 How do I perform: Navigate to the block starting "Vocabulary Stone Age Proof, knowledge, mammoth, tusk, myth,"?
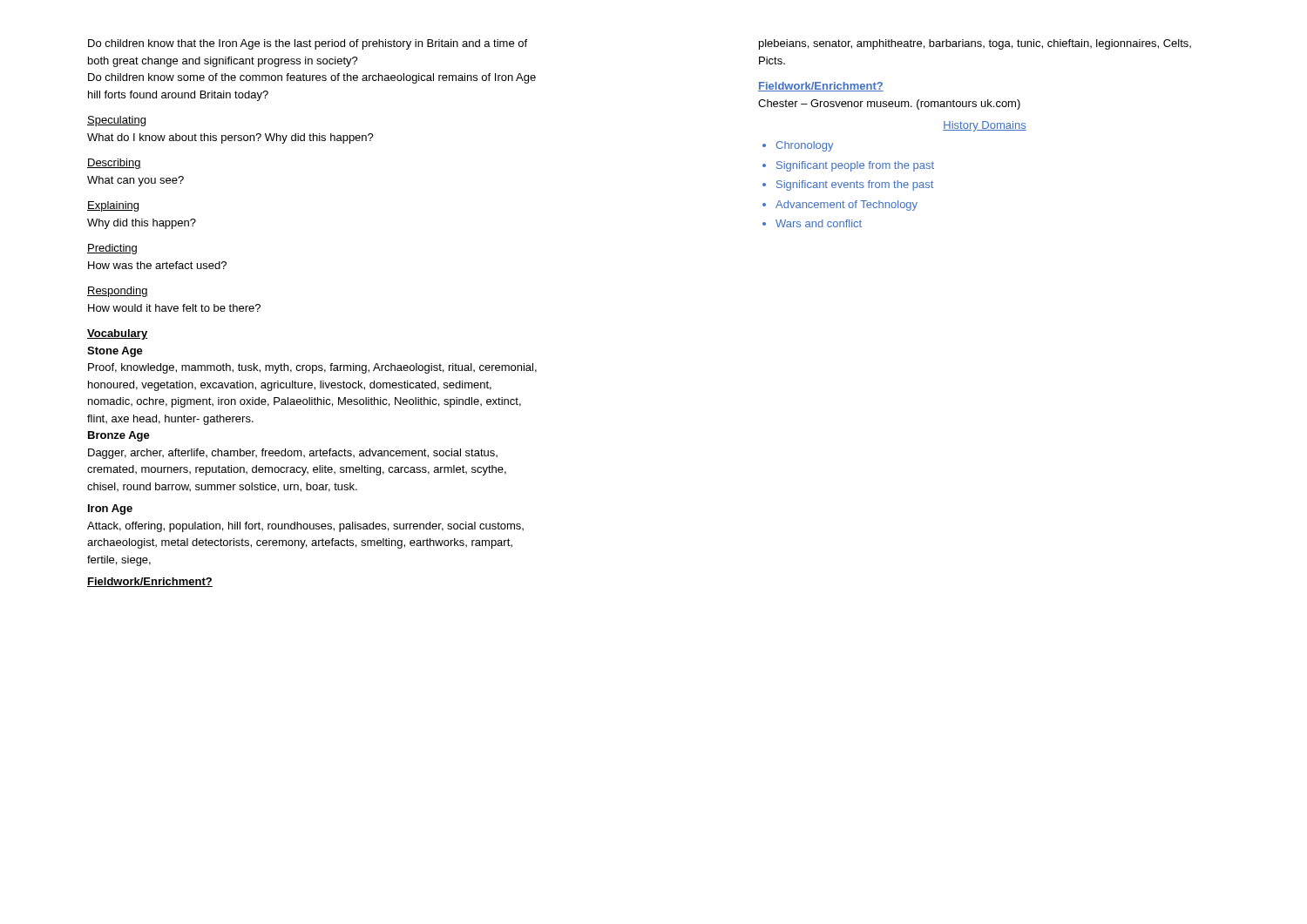(x=312, y=410)
